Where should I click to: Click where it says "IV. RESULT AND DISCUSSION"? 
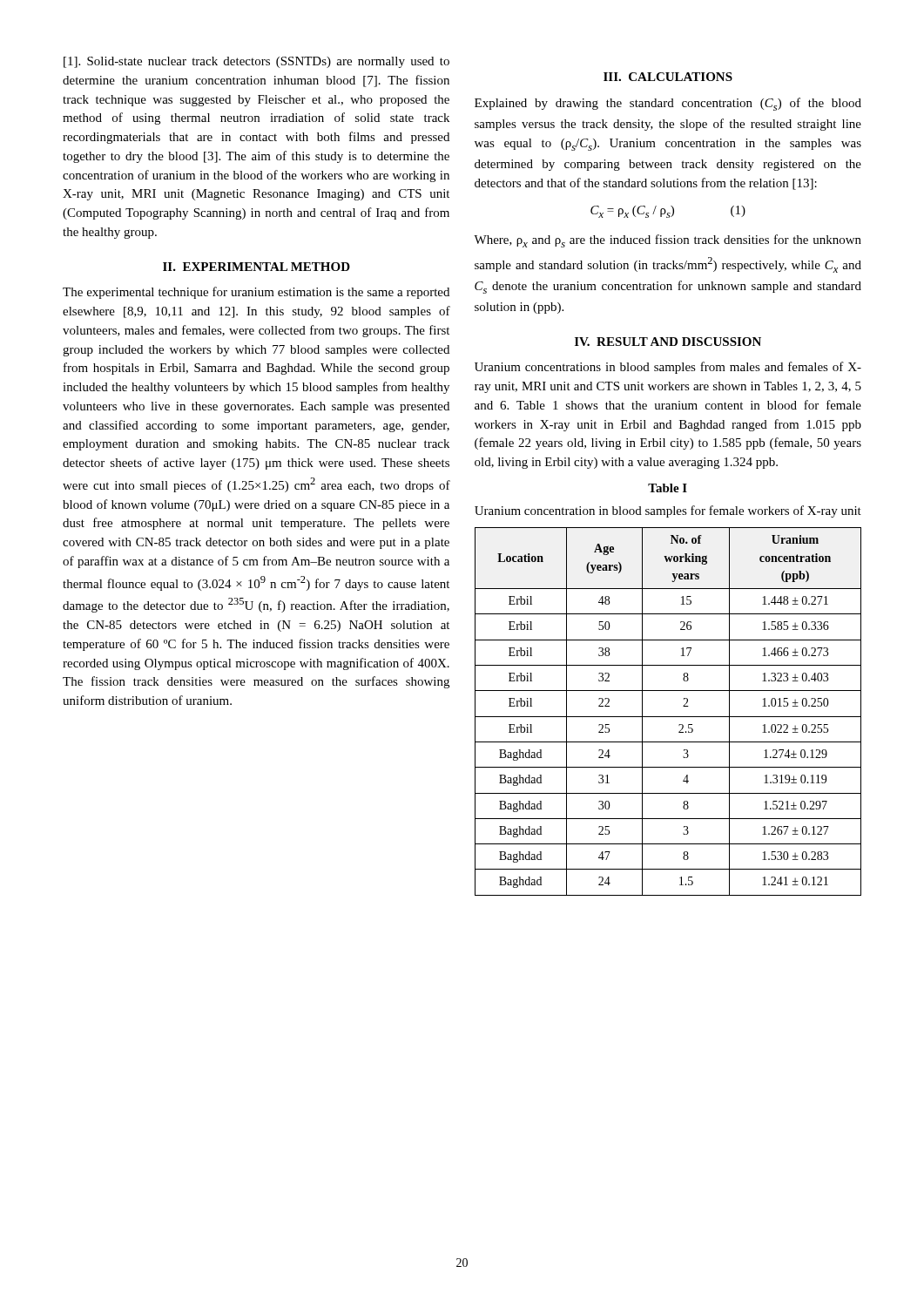668,341
